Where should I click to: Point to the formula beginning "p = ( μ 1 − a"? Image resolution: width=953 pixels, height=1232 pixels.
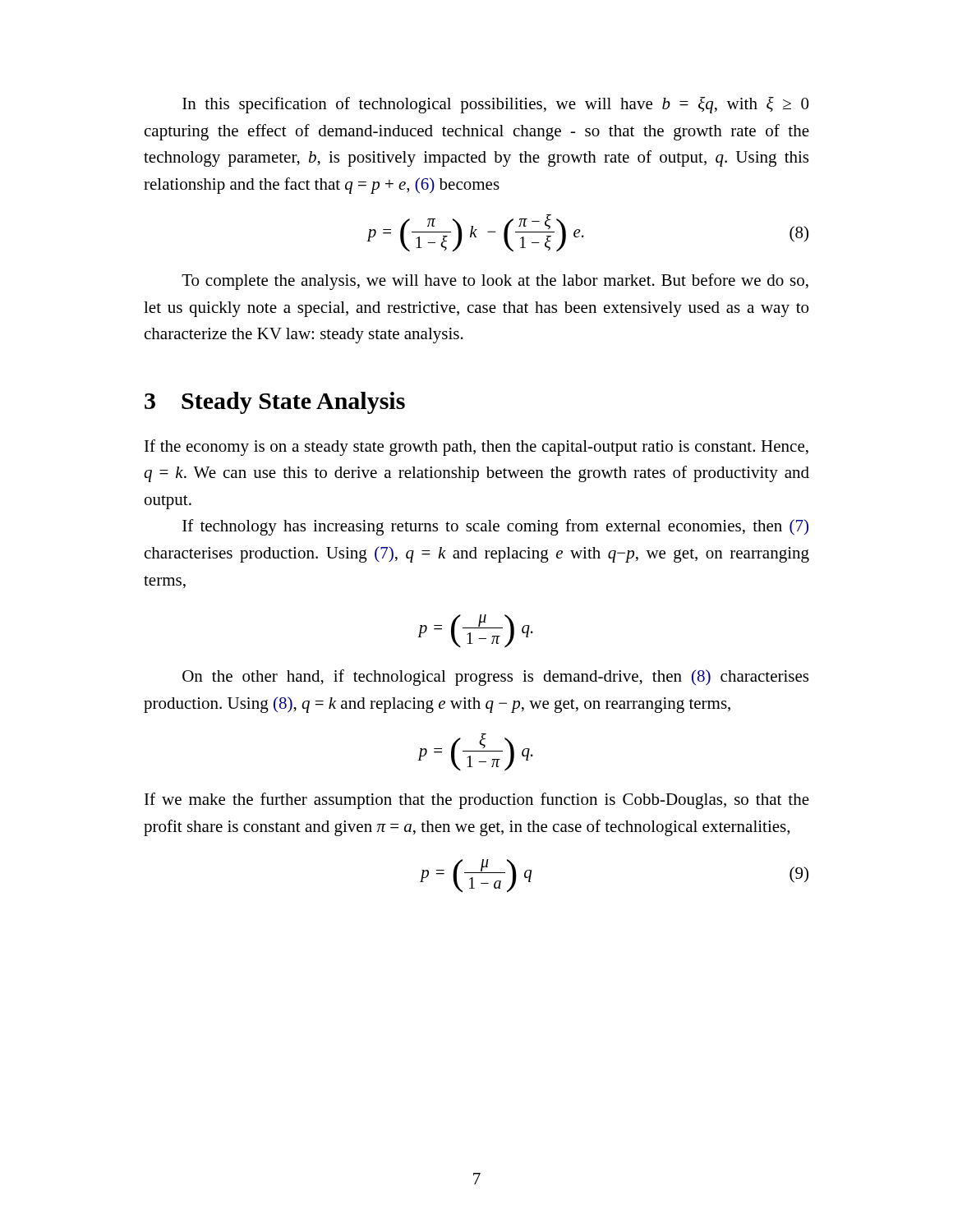click(484, 873)
